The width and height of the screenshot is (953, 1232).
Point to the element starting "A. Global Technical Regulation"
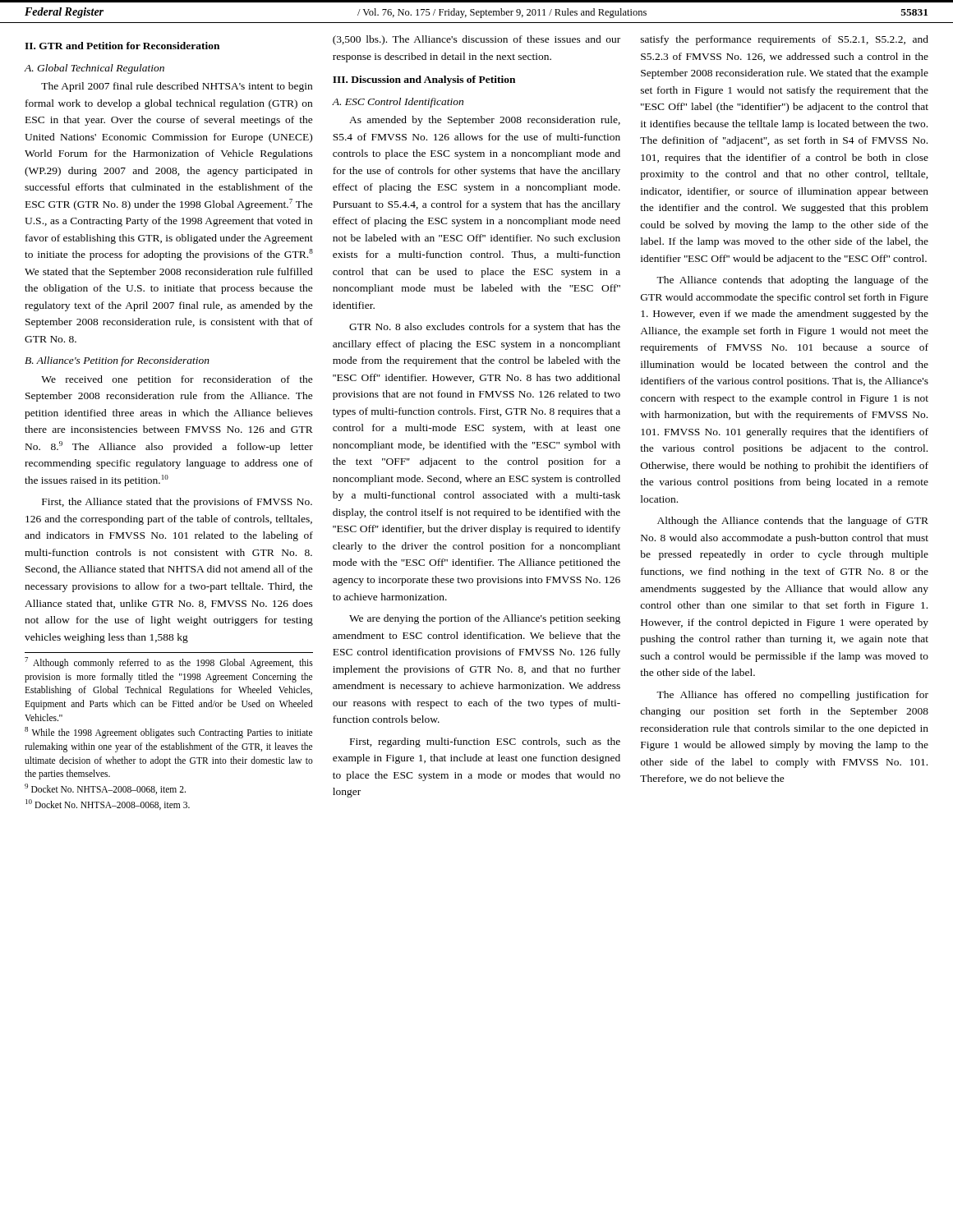[95, 67]
